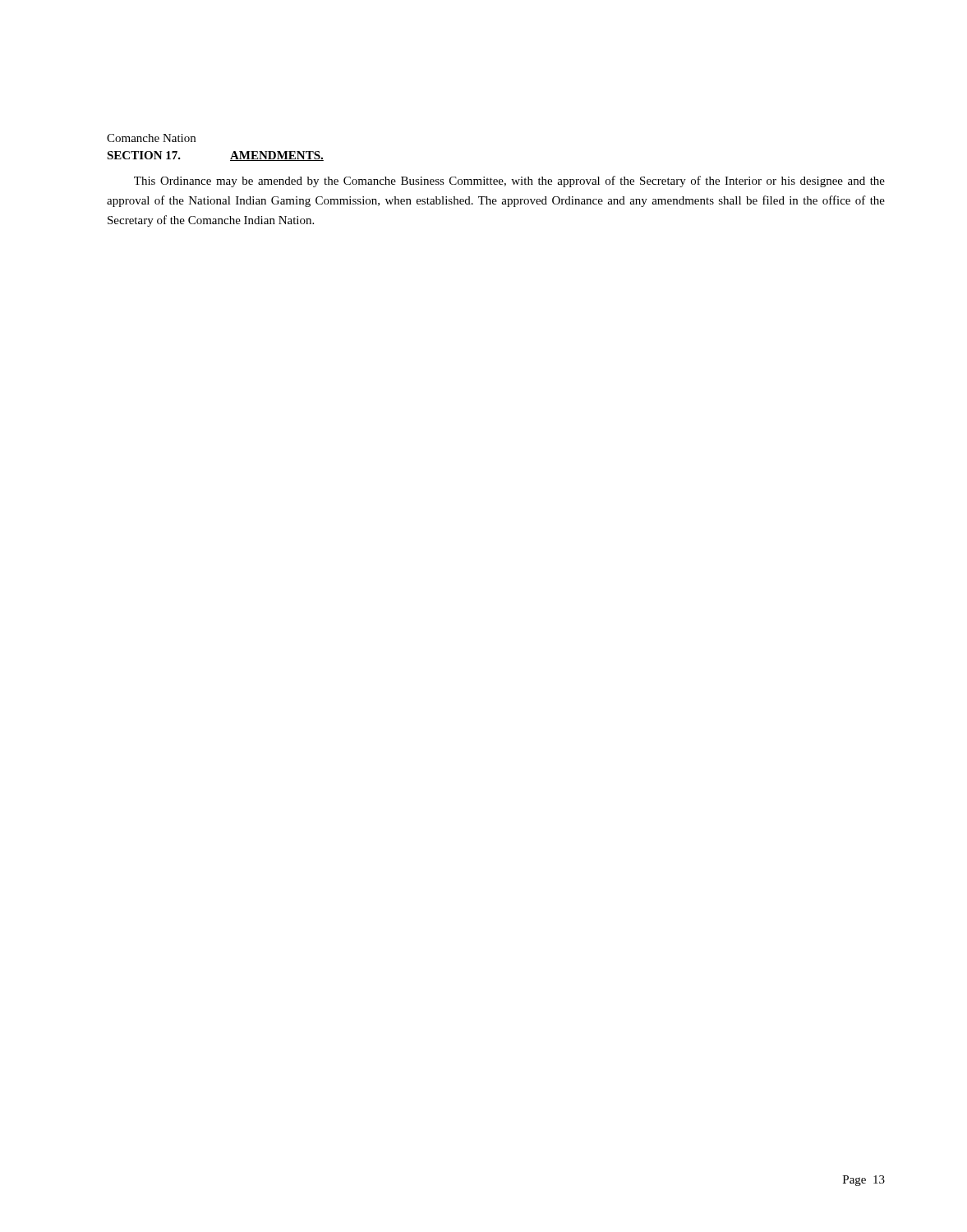
Task: Locate the block starting "Comanche Nation"
Action: click(151, 138)
